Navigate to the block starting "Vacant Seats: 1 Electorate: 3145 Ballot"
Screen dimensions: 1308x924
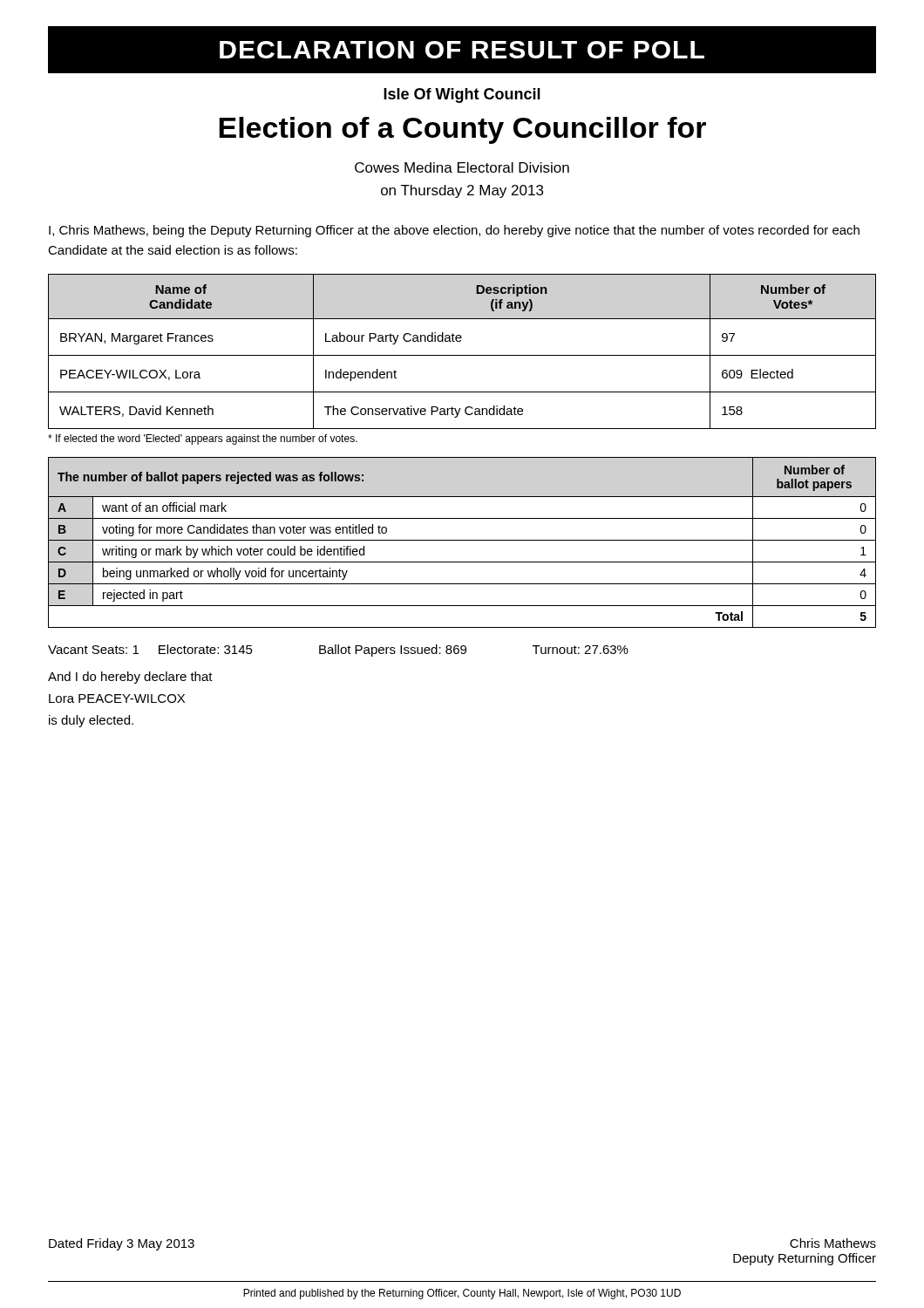(x=462, y=649)
